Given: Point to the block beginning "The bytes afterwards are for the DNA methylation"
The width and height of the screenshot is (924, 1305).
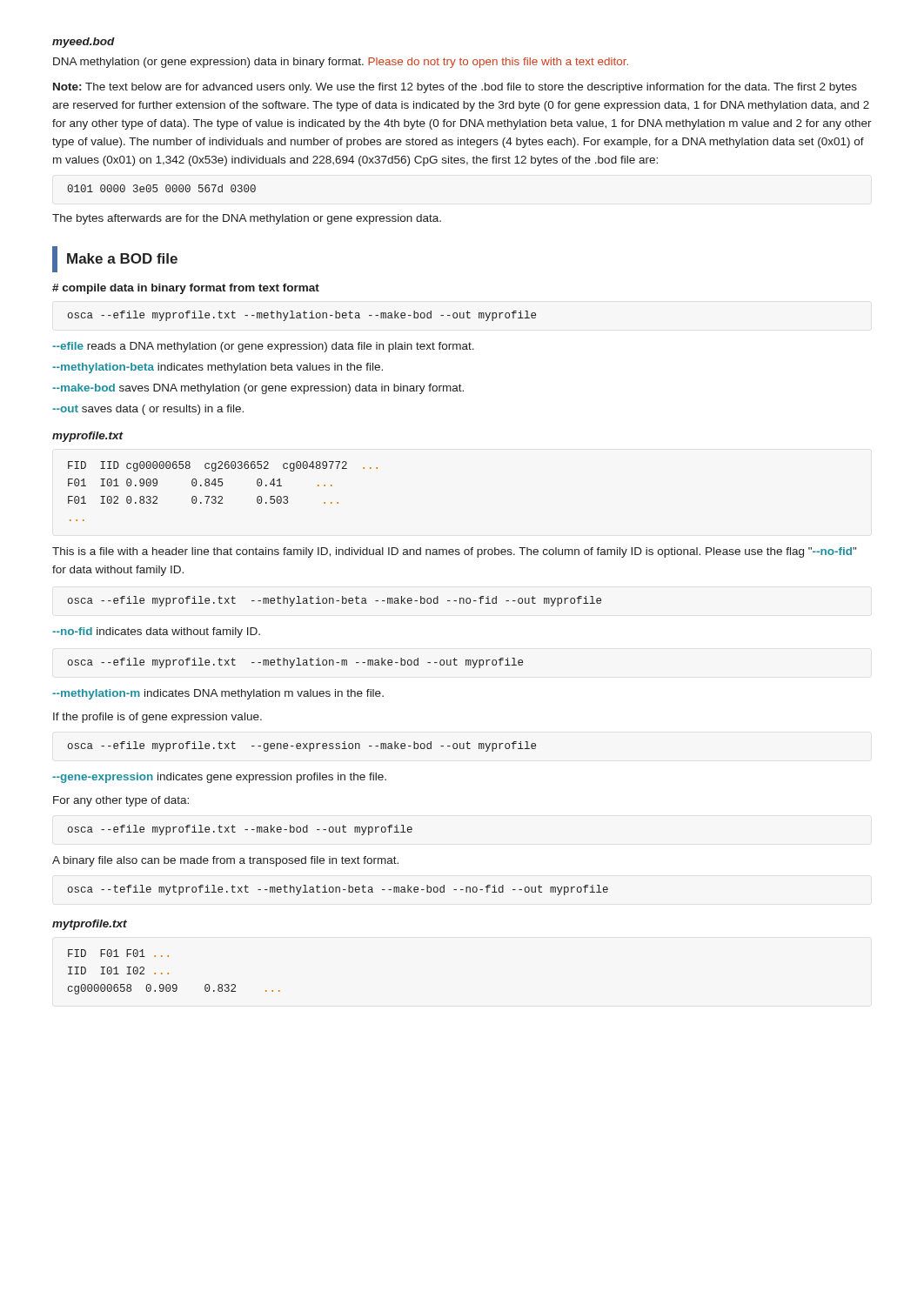Looking at the screenshot, I should (x=247, y=218).
